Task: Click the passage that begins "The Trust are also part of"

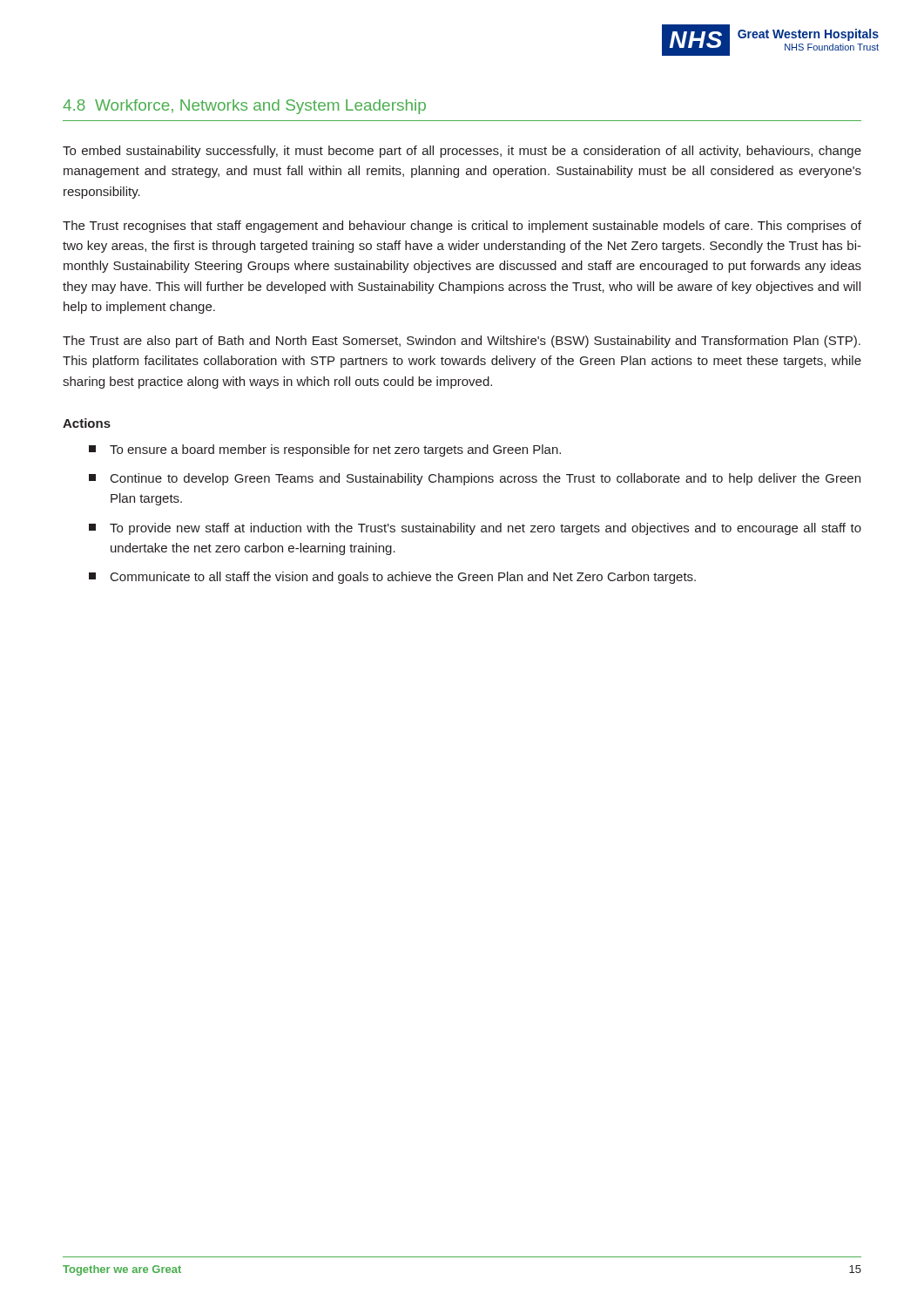Action: point(462,361)
